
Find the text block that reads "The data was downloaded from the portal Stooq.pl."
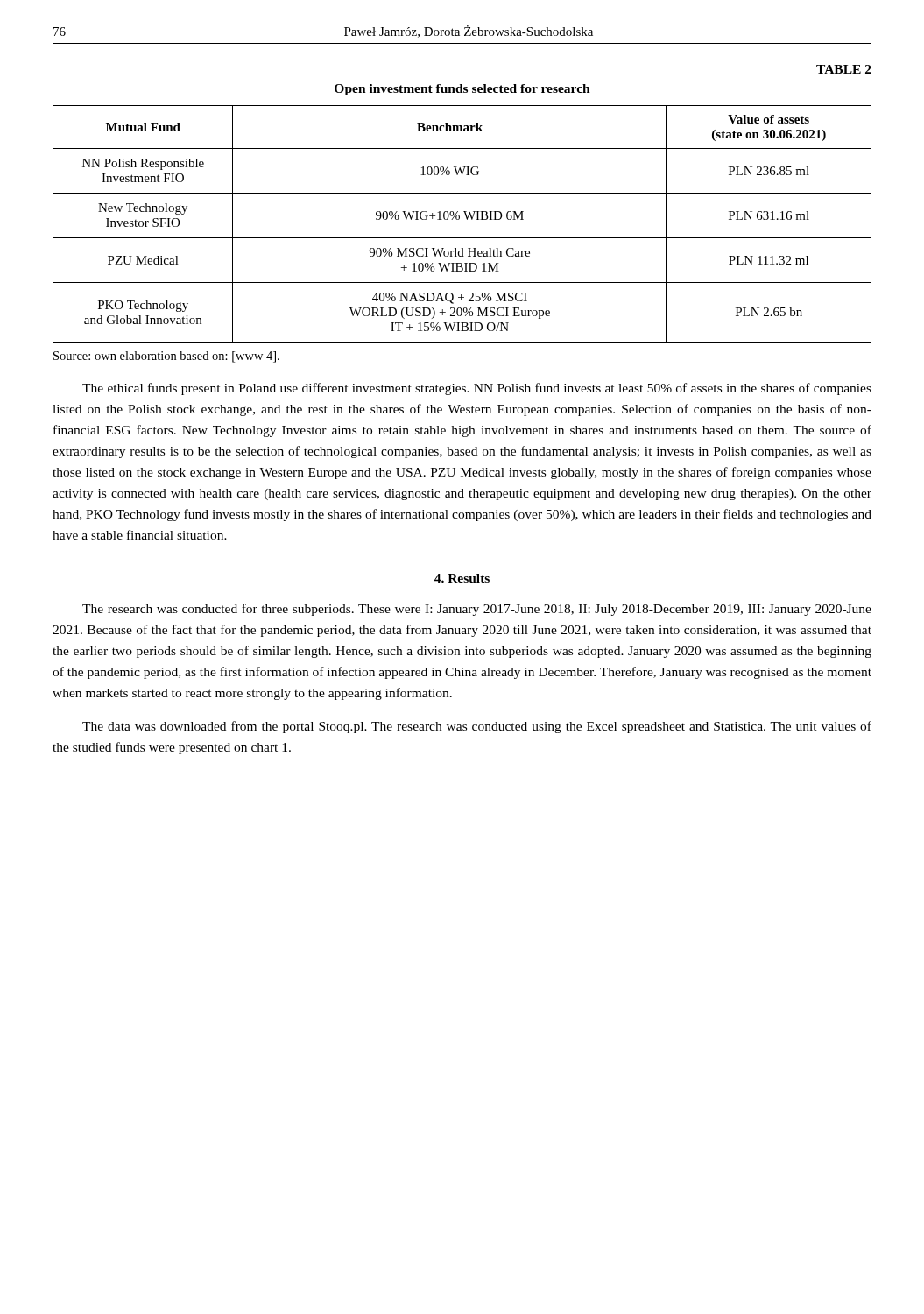tap(462, 736)
